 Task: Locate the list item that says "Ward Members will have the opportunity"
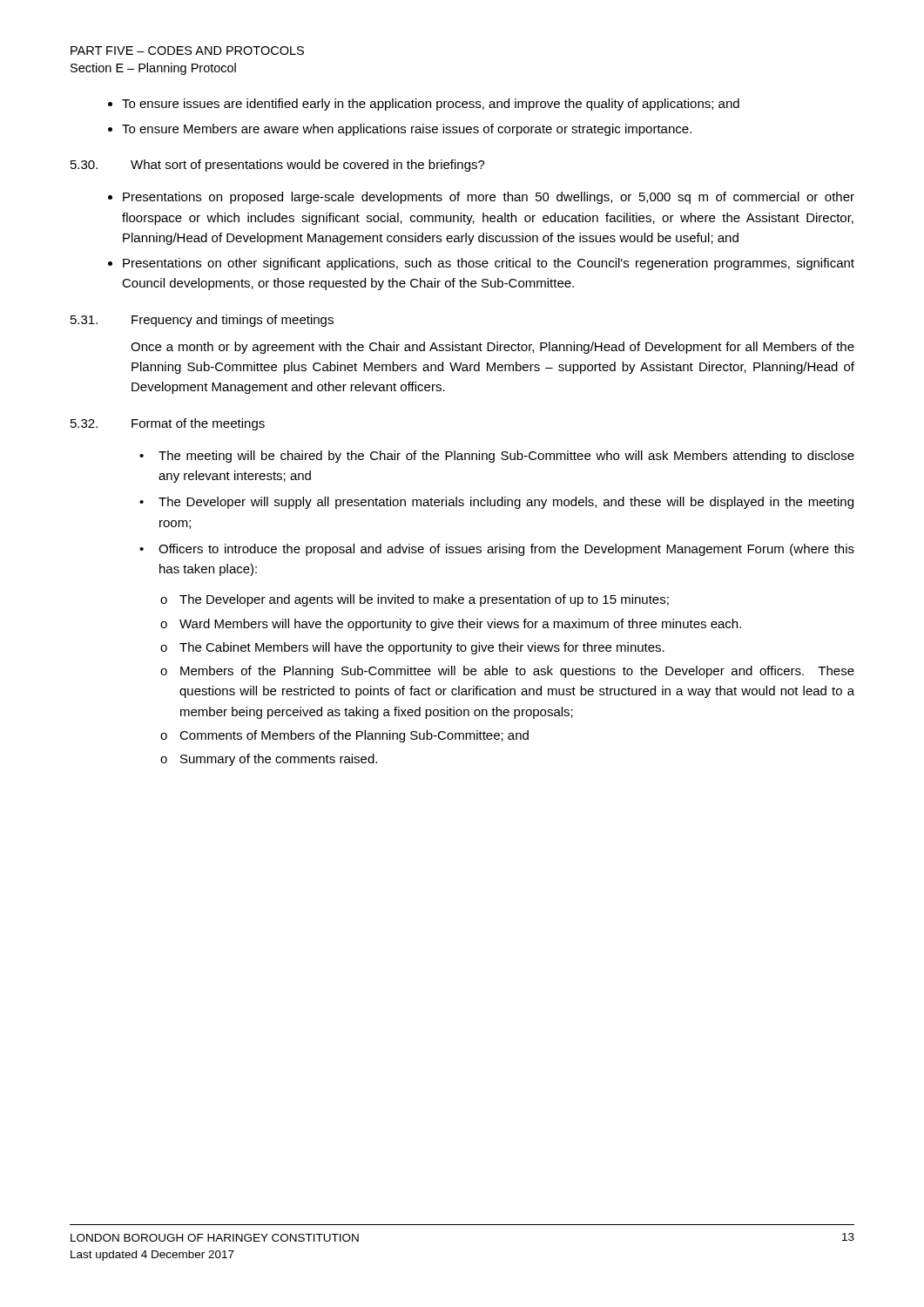tap(461, 623)
